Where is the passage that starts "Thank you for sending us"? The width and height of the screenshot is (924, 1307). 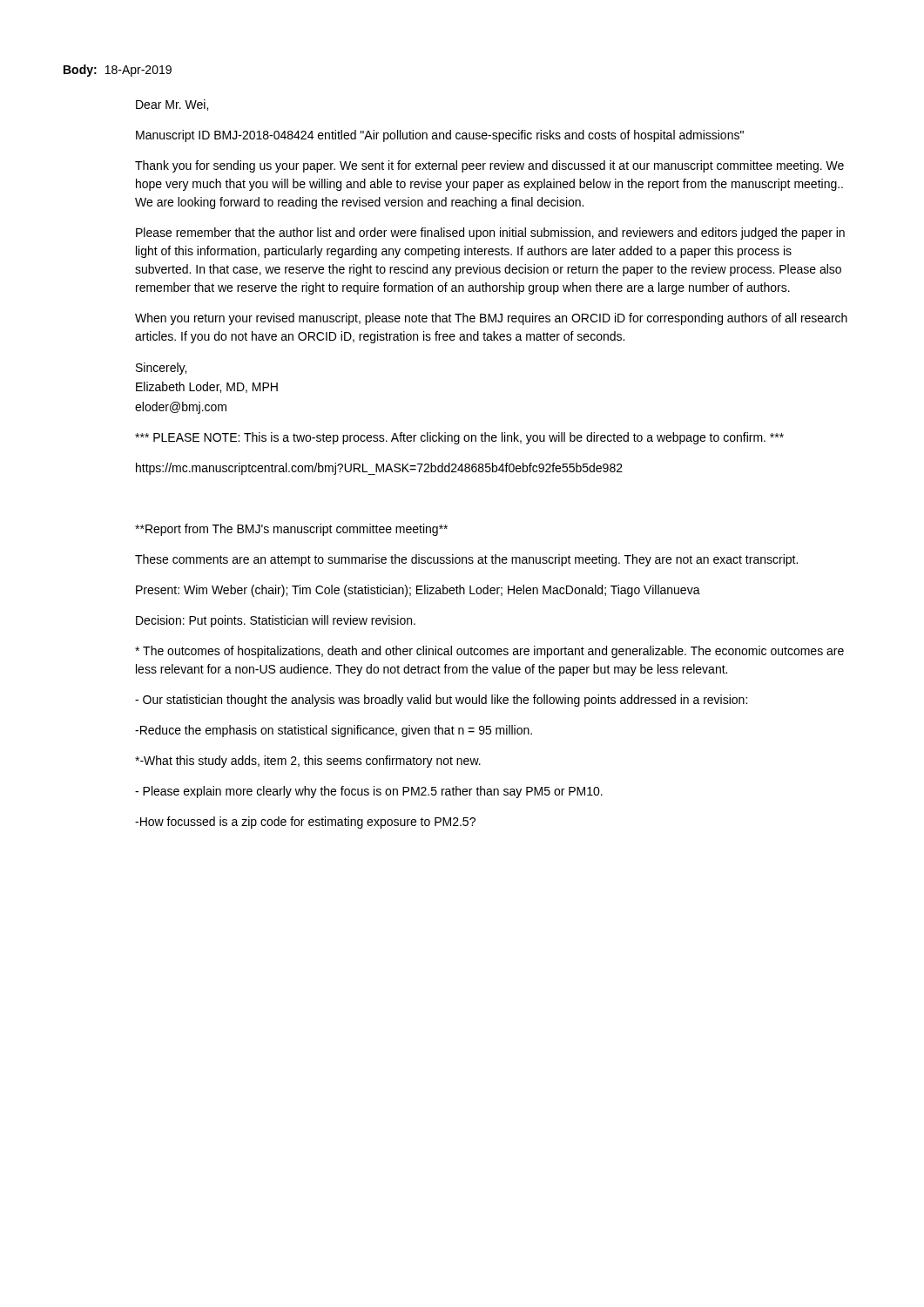pyautogui.click(x=492, y=184)
